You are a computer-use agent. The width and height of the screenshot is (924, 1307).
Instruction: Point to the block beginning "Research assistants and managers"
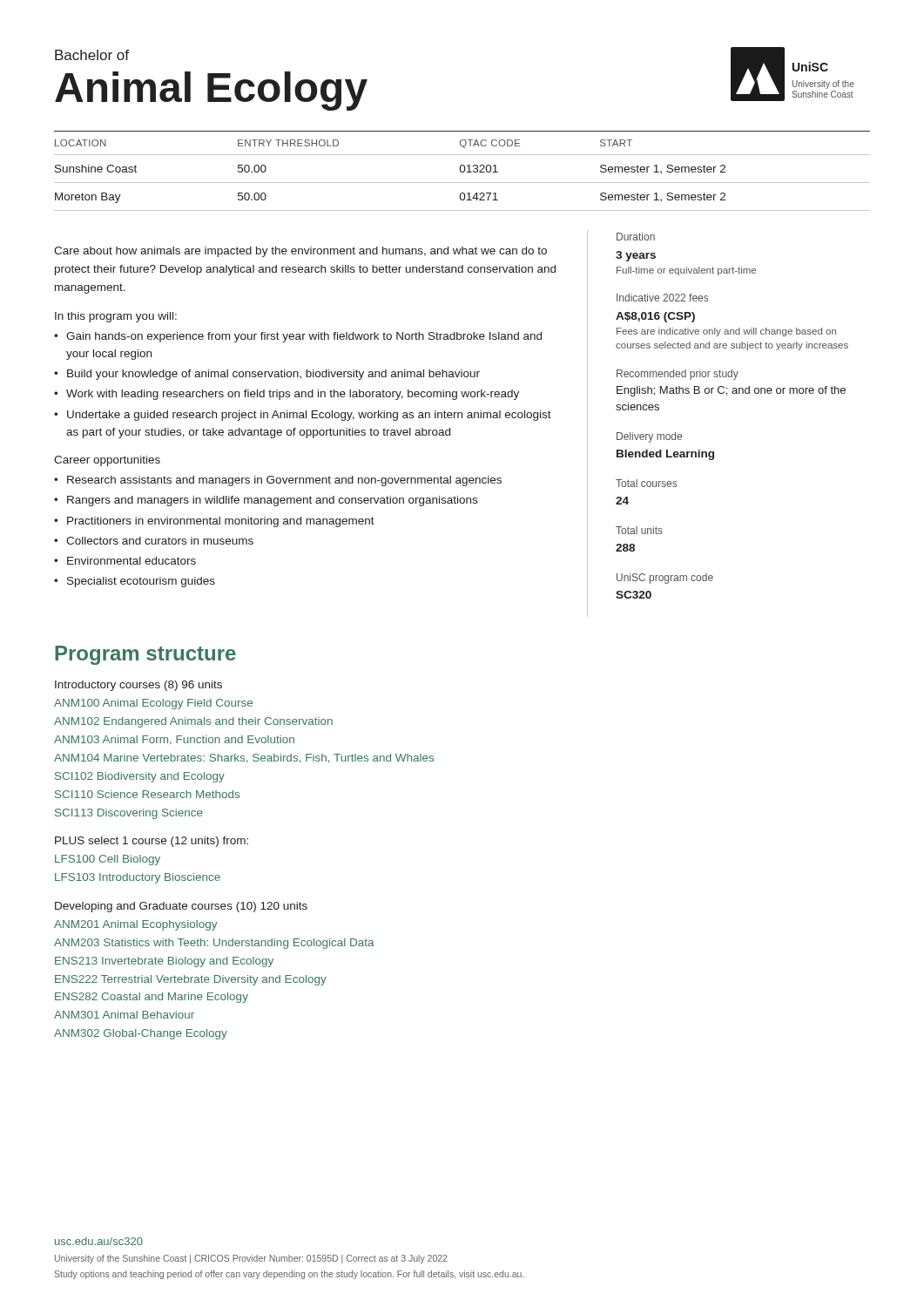tap(284, 480)
